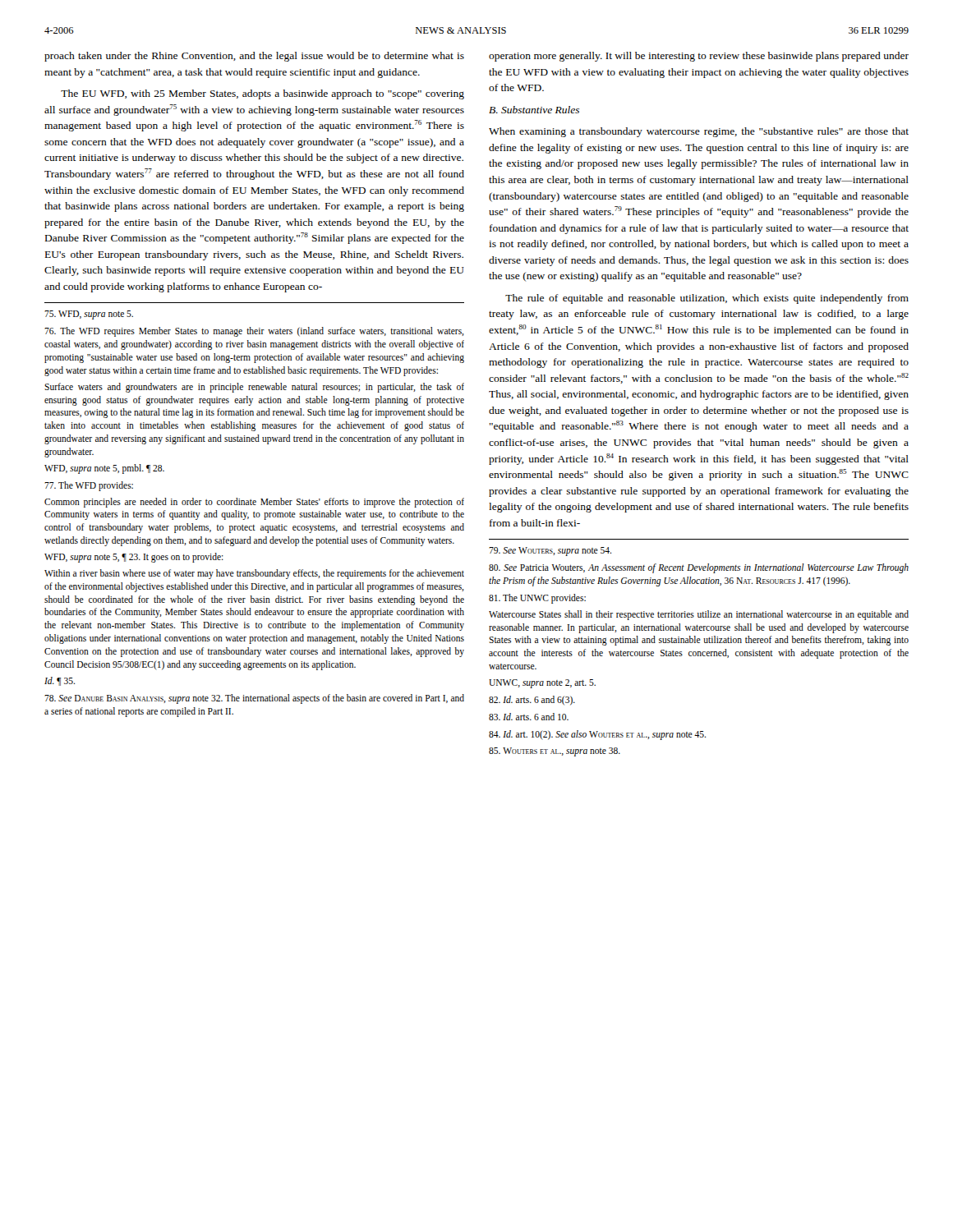This screenshot has height=1232, width=953.
Task: Locate the footnote that reads "See Wouters, supra note 54."
Action: click(550, 552)
